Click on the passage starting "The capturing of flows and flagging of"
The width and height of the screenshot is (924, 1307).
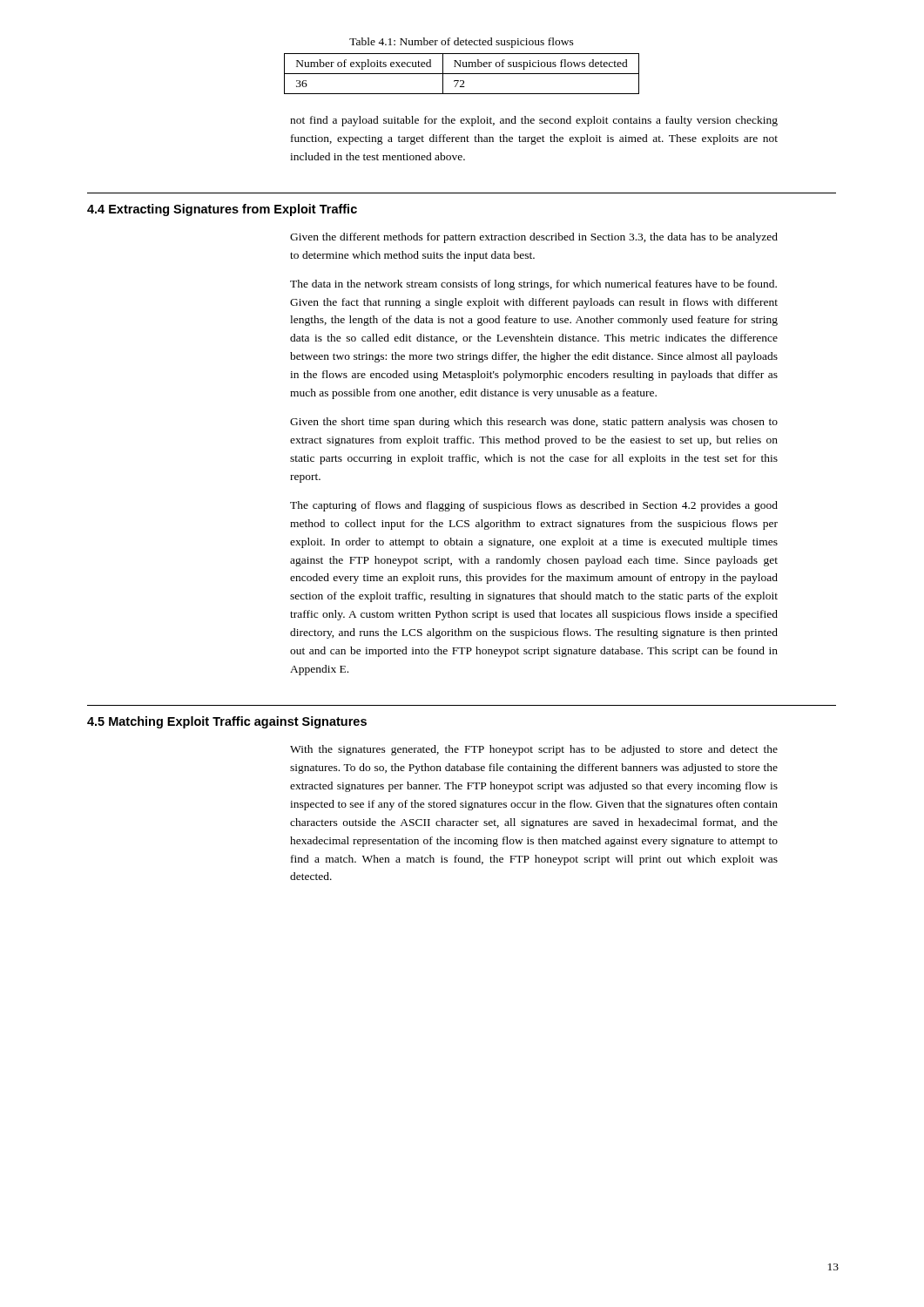[534, 587]
